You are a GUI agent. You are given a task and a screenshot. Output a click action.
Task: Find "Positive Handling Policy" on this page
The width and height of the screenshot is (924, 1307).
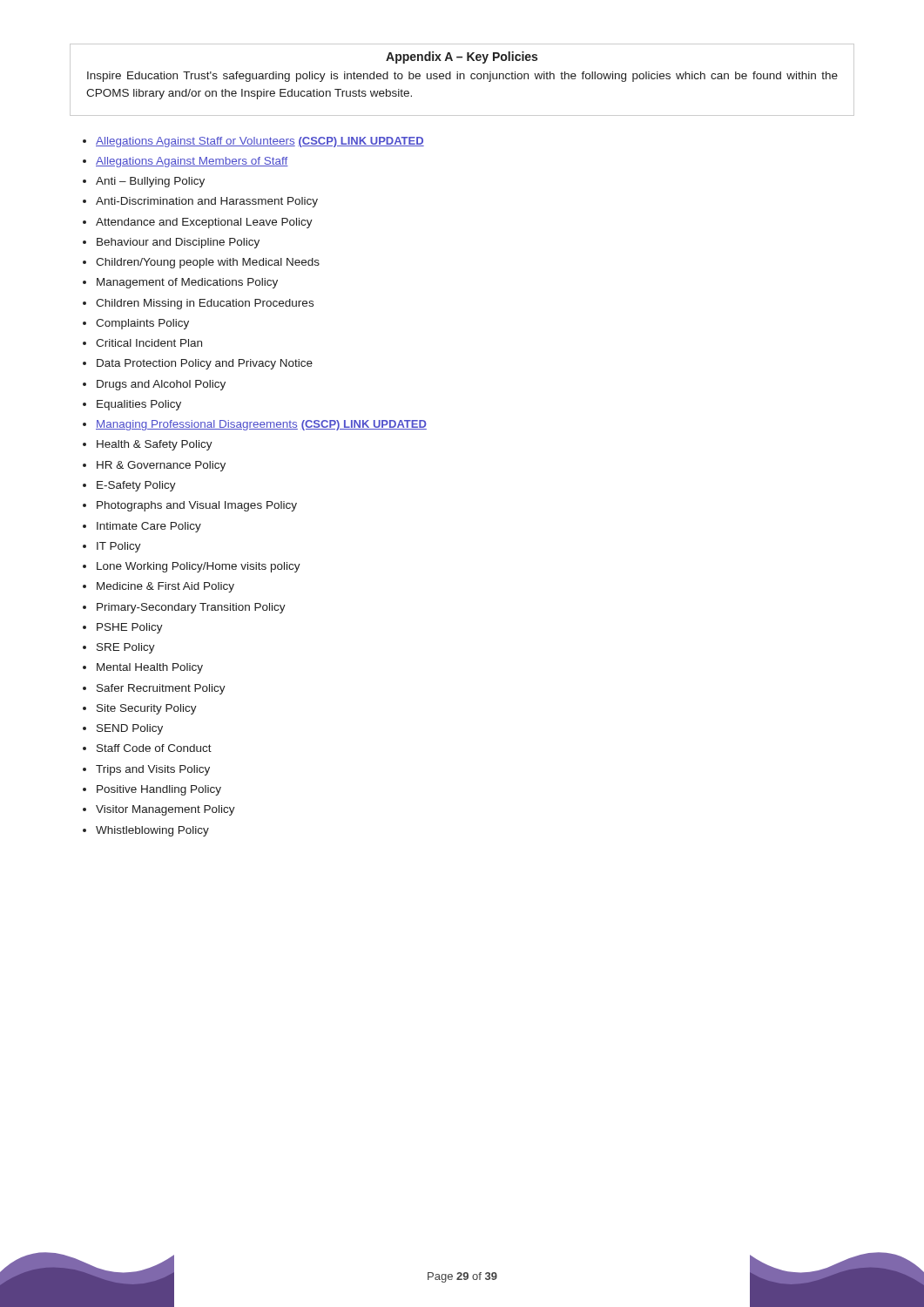[x=159, y=789]
